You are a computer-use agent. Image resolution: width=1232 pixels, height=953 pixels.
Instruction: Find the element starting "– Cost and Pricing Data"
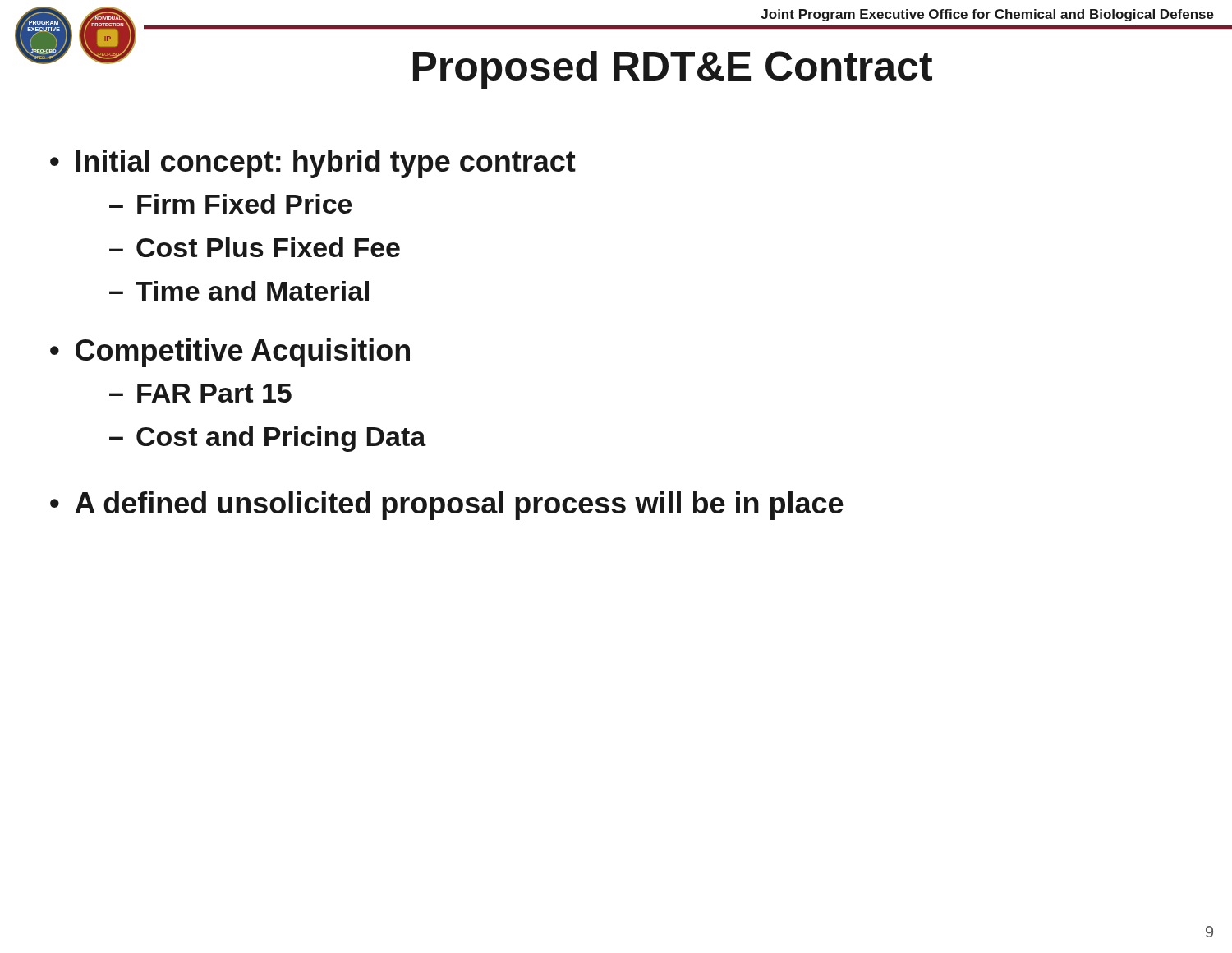(267, 436)
